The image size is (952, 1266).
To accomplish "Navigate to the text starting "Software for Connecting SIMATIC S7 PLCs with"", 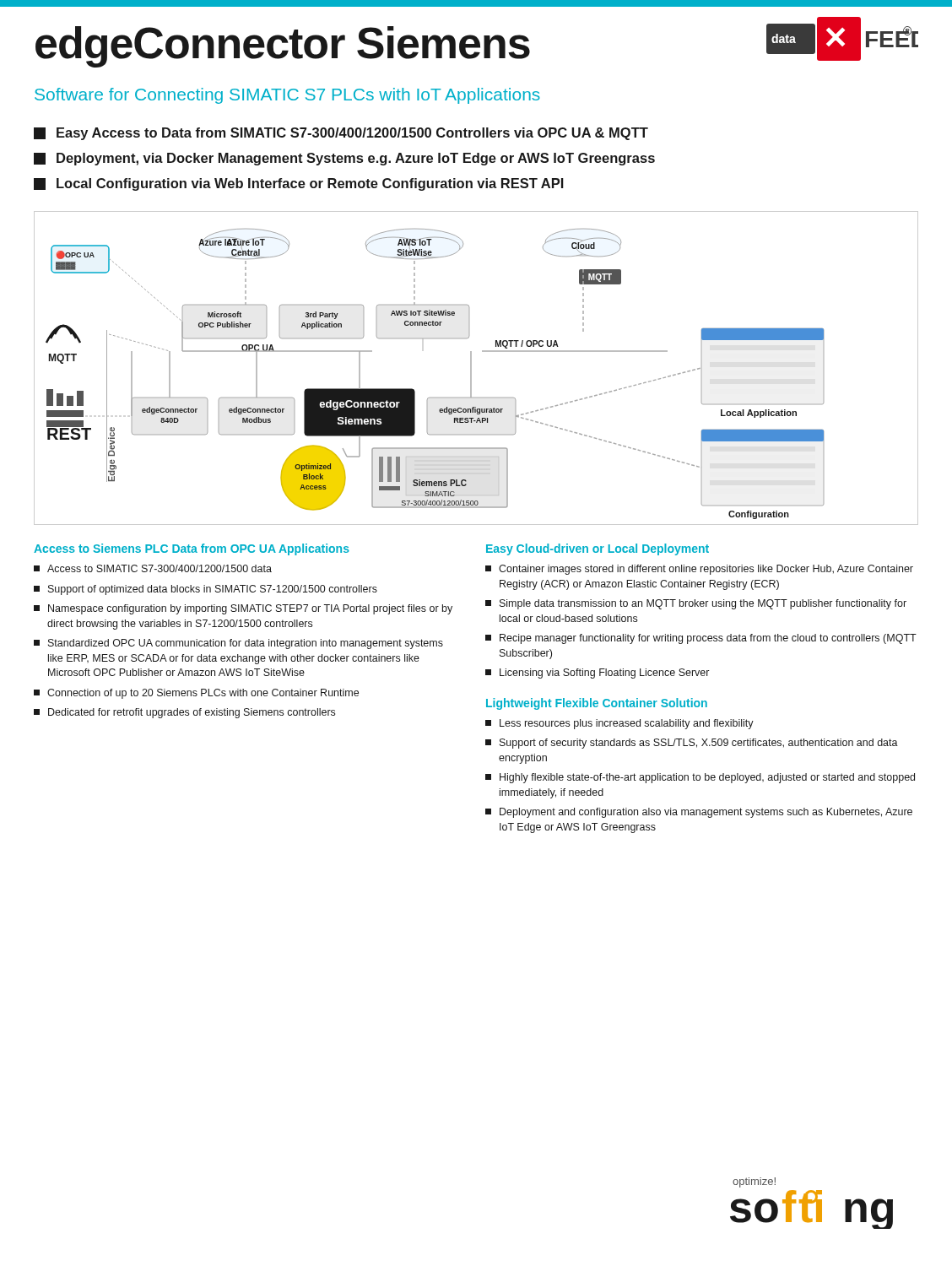I will [x=287, y=94].
